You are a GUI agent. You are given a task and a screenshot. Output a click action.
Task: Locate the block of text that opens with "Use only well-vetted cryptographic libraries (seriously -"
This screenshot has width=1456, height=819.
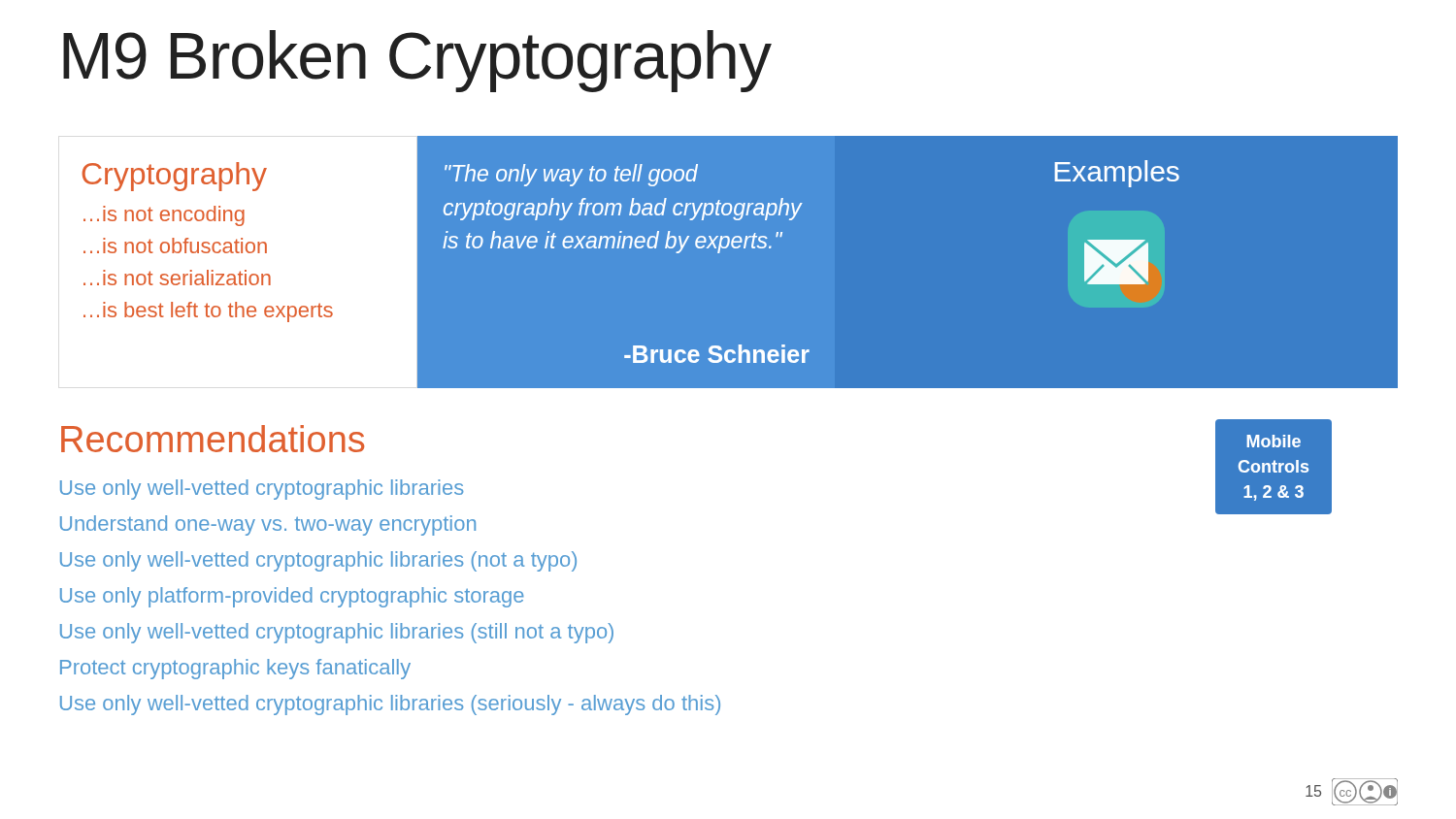[x=390, y=703]
